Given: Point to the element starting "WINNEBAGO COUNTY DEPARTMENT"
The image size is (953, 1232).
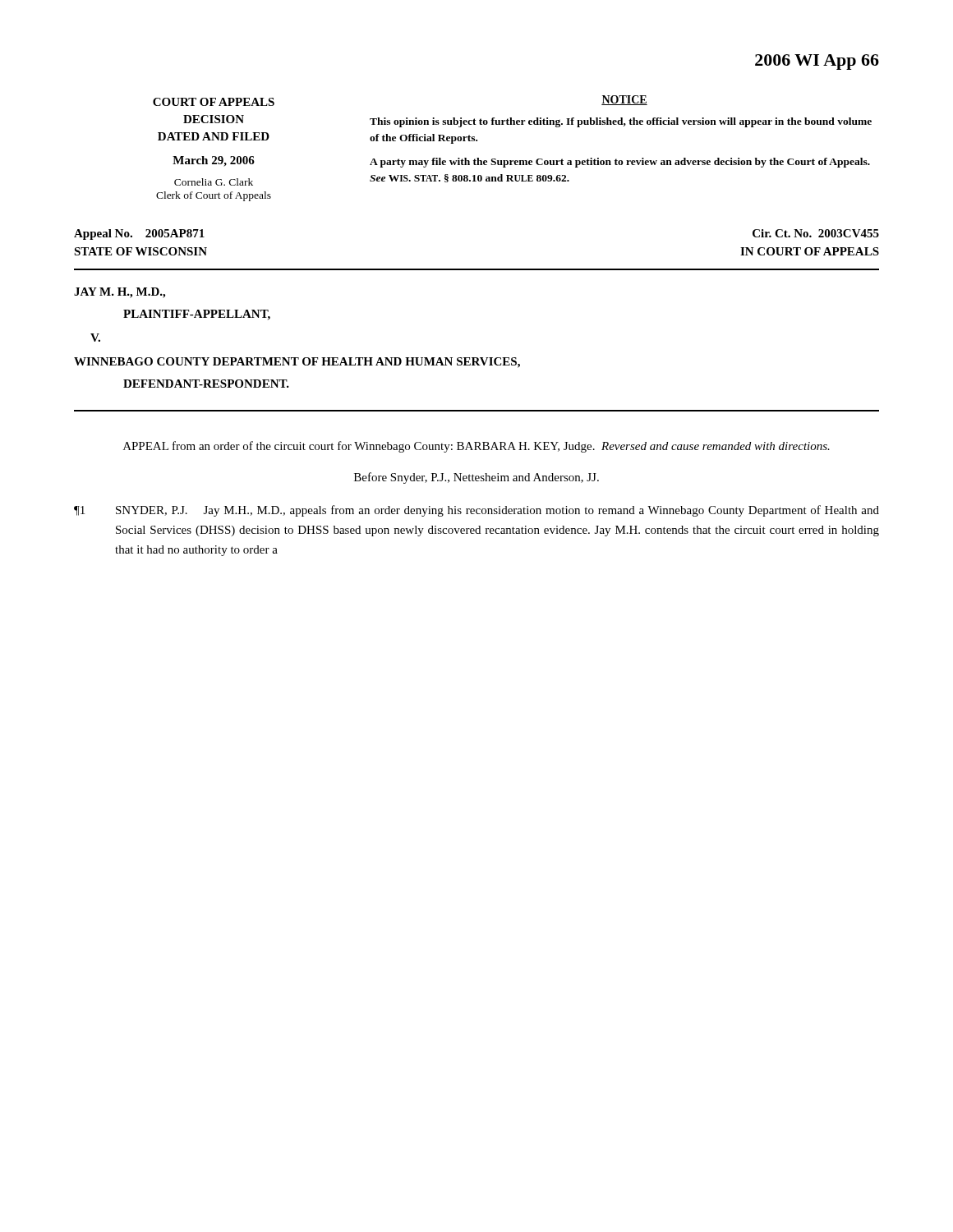Looking at the screenshot, I should coord(297,361).
